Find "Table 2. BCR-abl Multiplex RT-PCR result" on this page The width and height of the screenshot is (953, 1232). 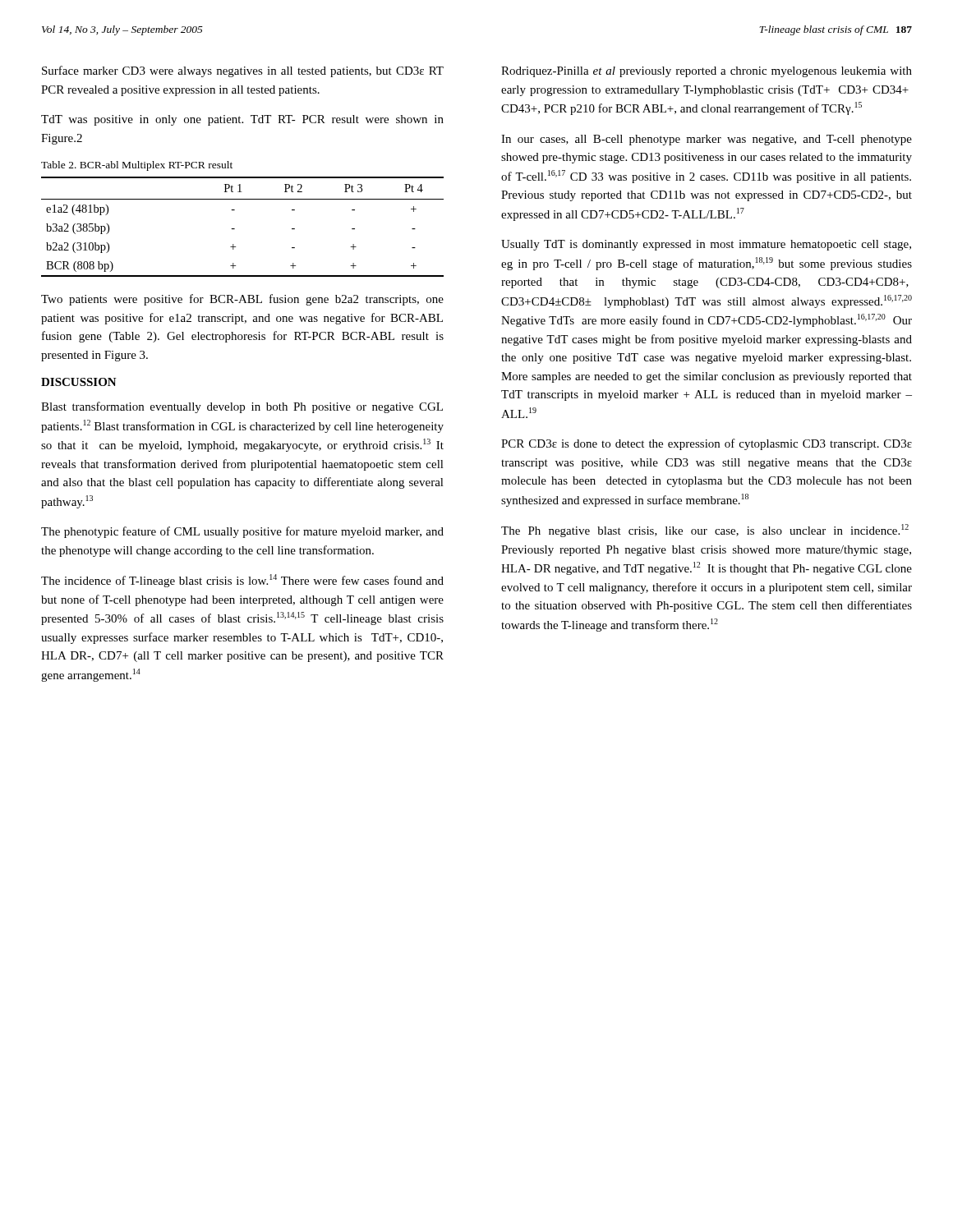click(137, 165)
